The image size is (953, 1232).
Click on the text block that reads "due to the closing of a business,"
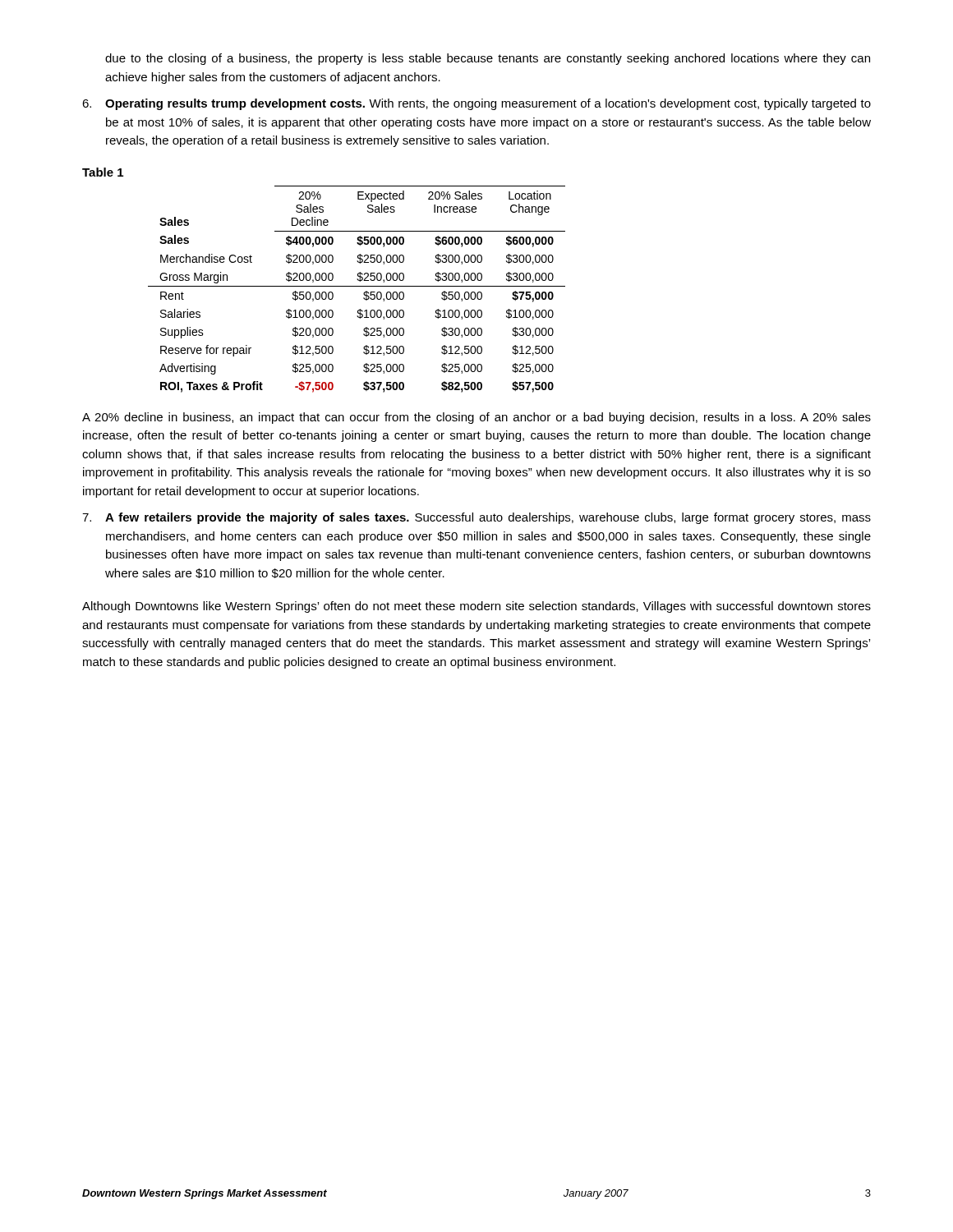(488, 67)
